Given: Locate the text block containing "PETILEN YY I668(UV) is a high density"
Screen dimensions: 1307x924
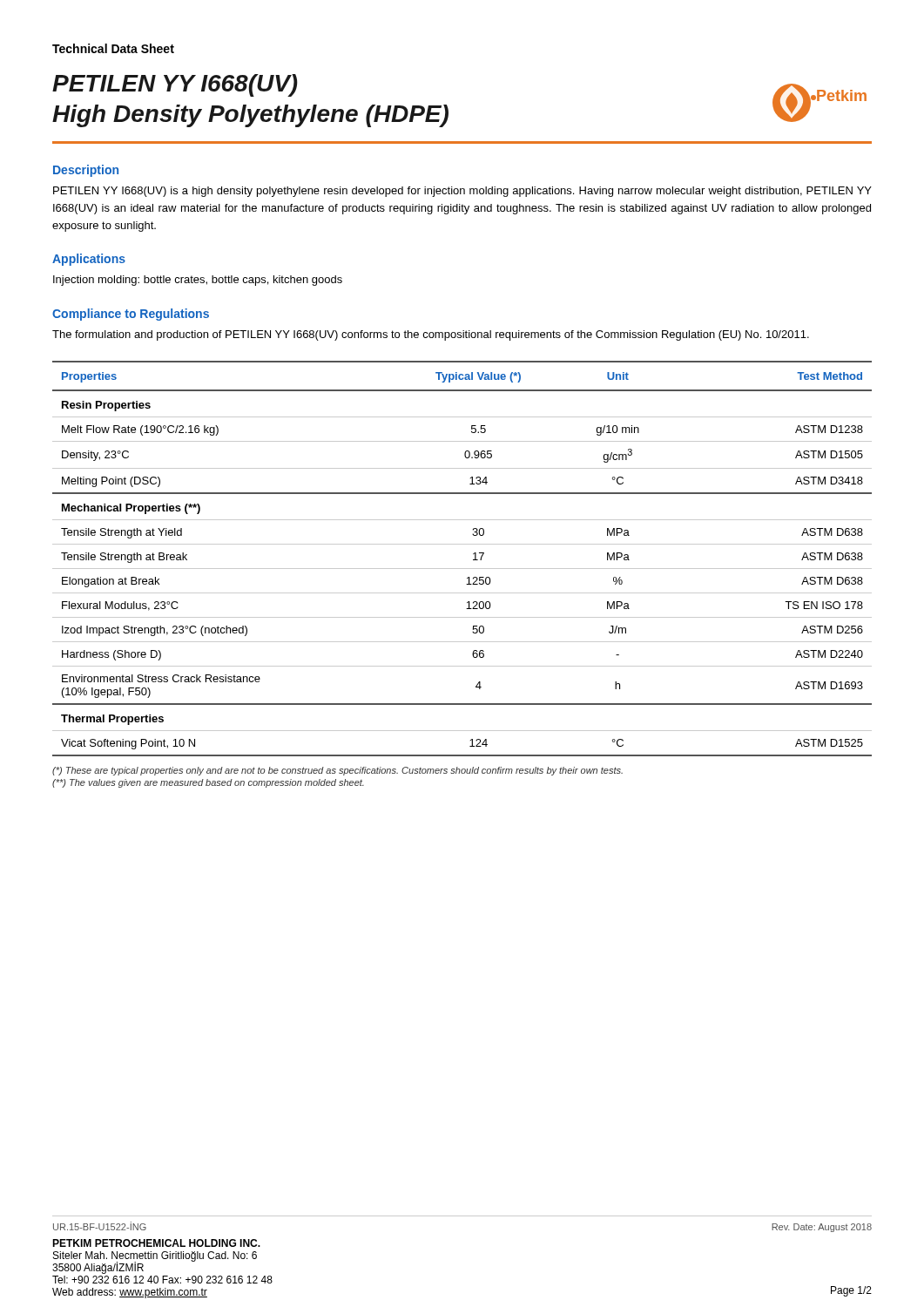Looking at the screenshot, I should [x=462, y=208].
